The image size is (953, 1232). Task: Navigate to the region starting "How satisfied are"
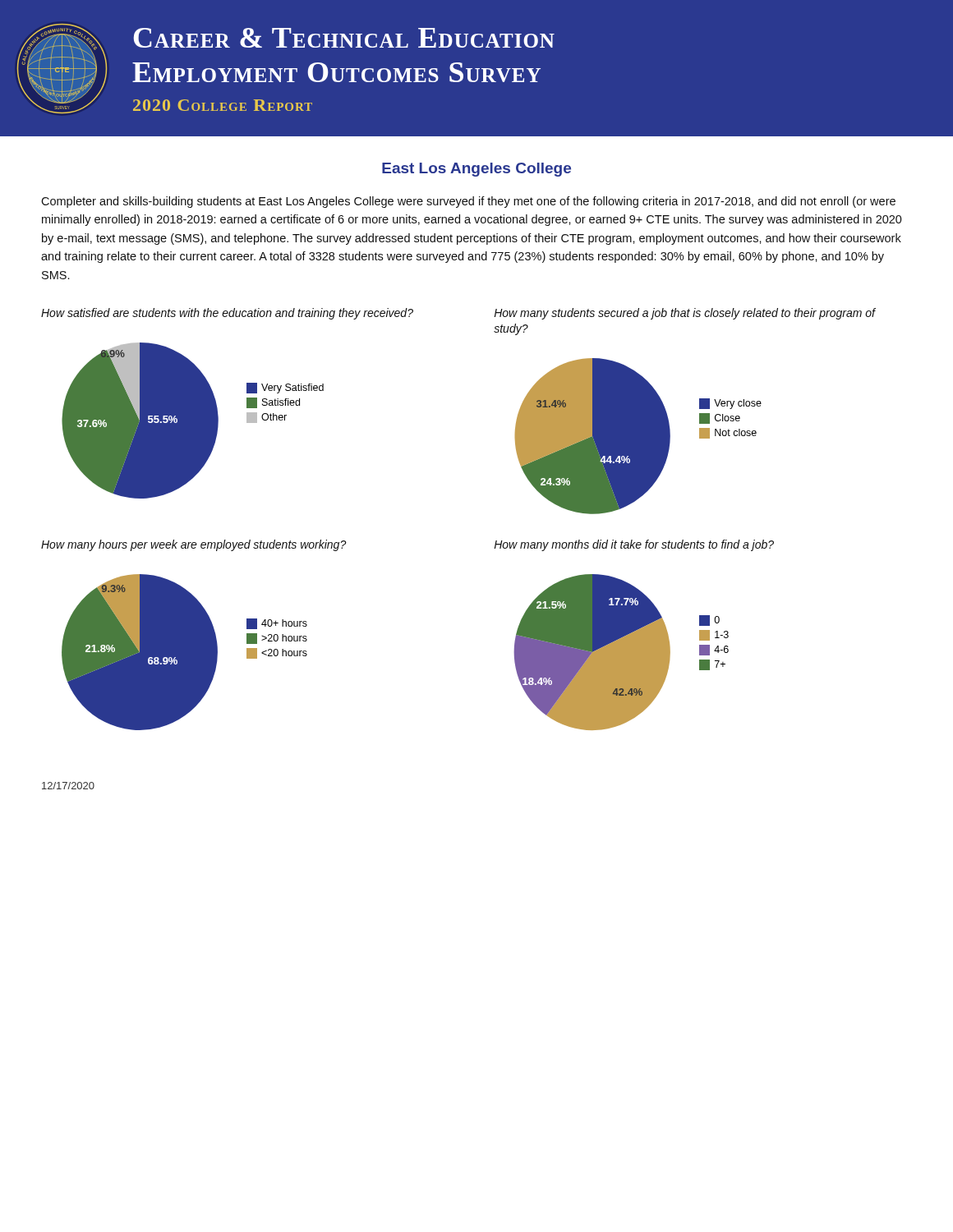[x=250, y=406]
